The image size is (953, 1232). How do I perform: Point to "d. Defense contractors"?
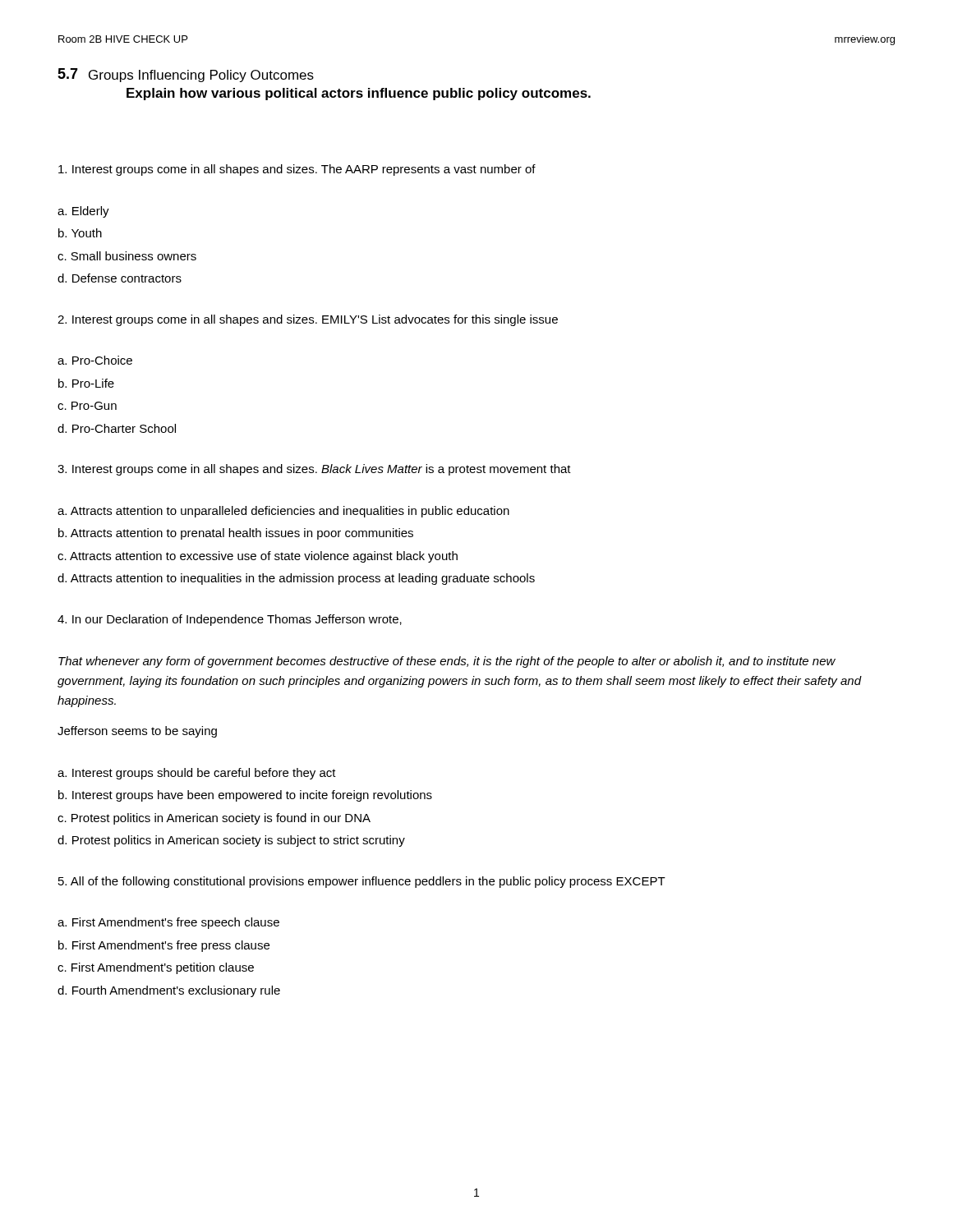tap(119, 278)
